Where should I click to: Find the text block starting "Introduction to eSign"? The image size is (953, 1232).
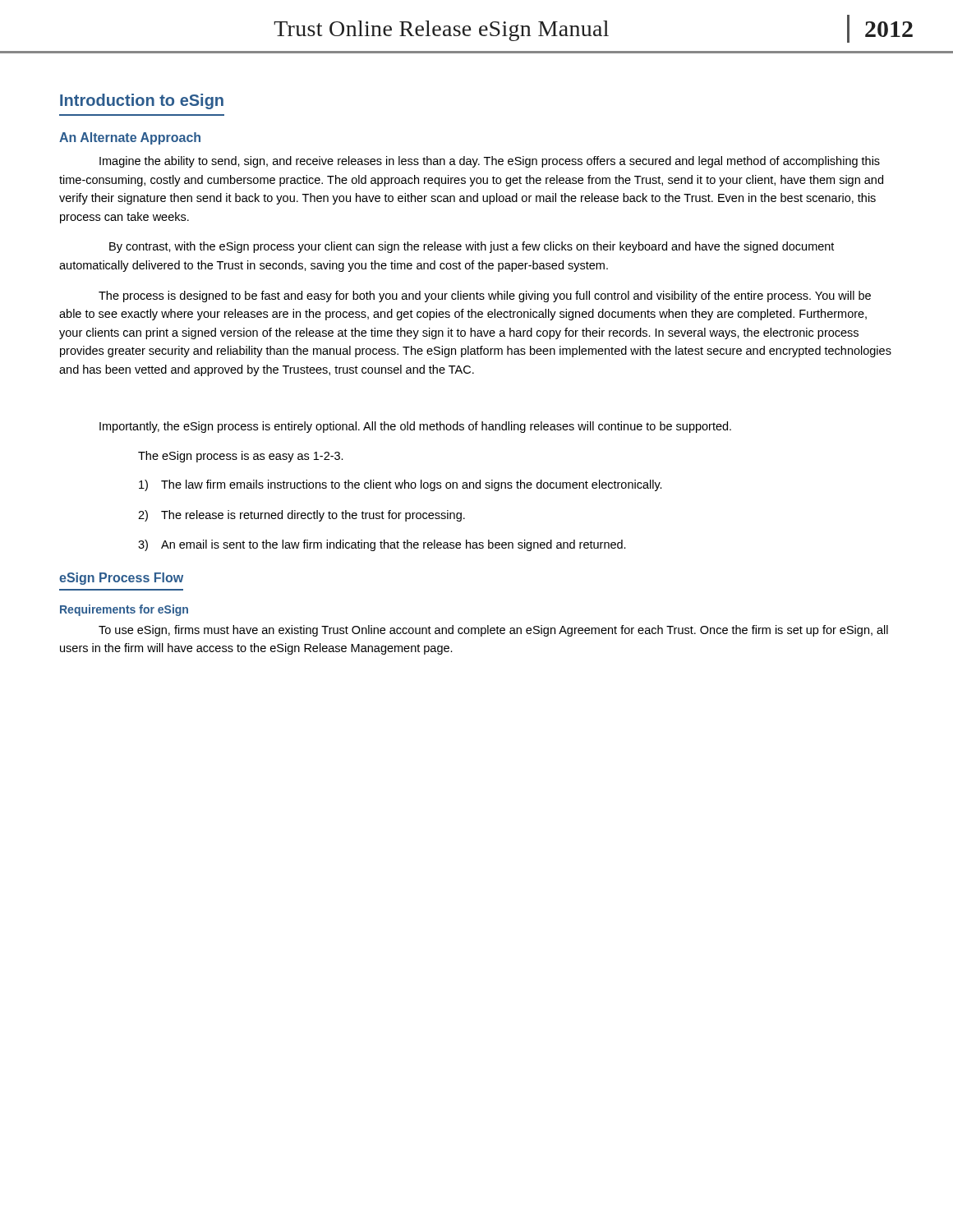coord(142,103)
